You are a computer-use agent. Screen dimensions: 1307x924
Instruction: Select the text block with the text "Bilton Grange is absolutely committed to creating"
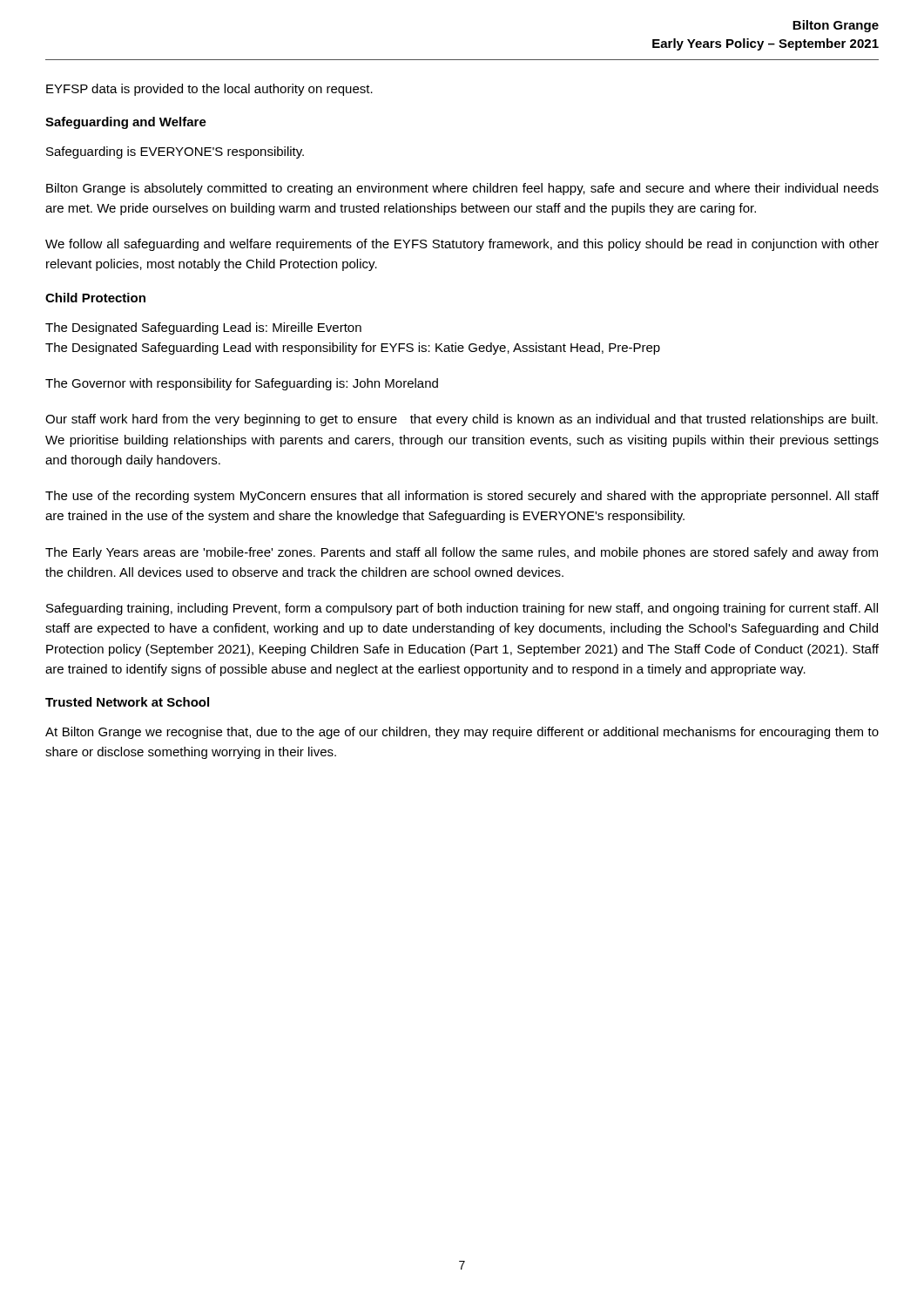(x=462, y=197)
